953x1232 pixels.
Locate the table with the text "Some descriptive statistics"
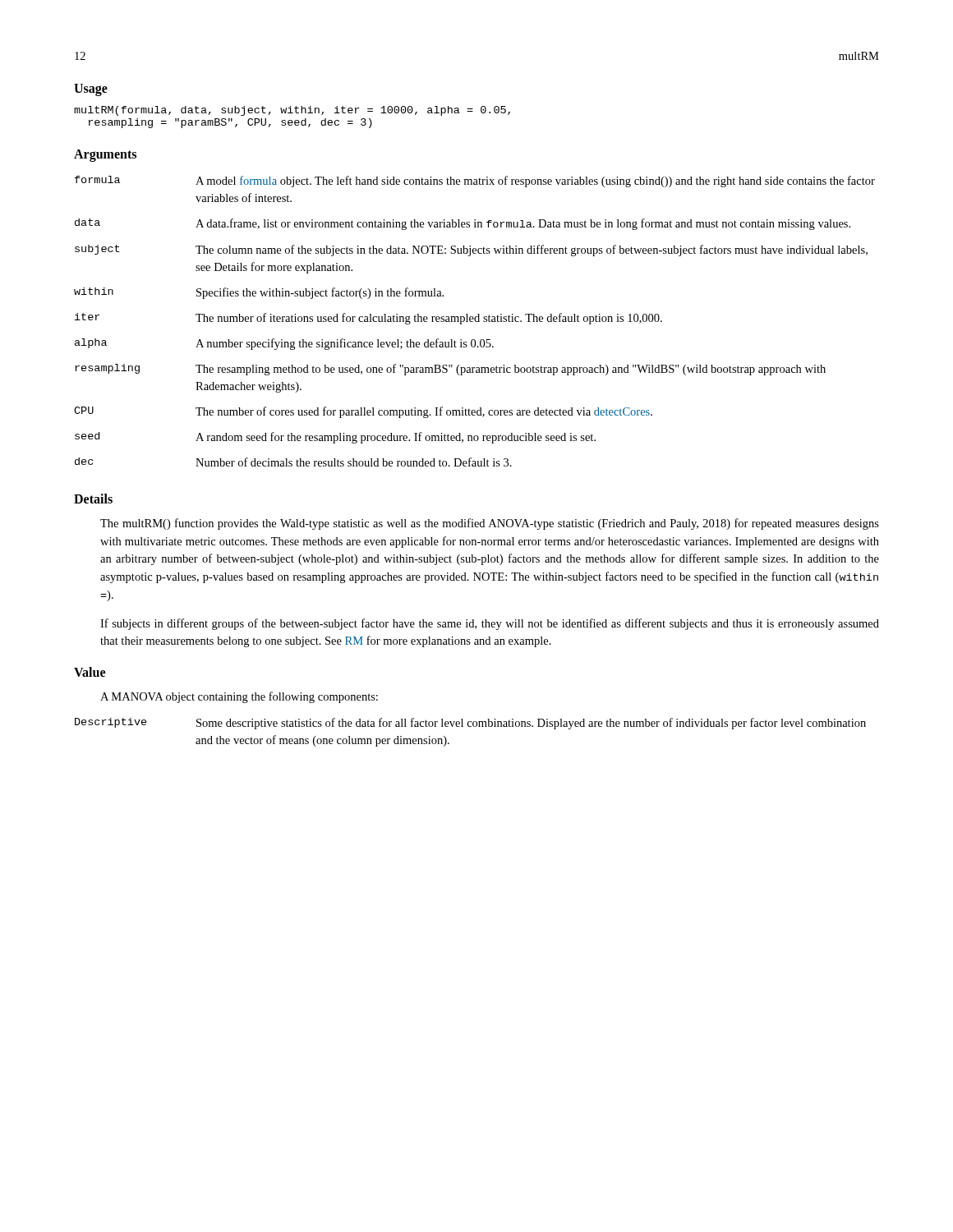[x=476, y=733]
